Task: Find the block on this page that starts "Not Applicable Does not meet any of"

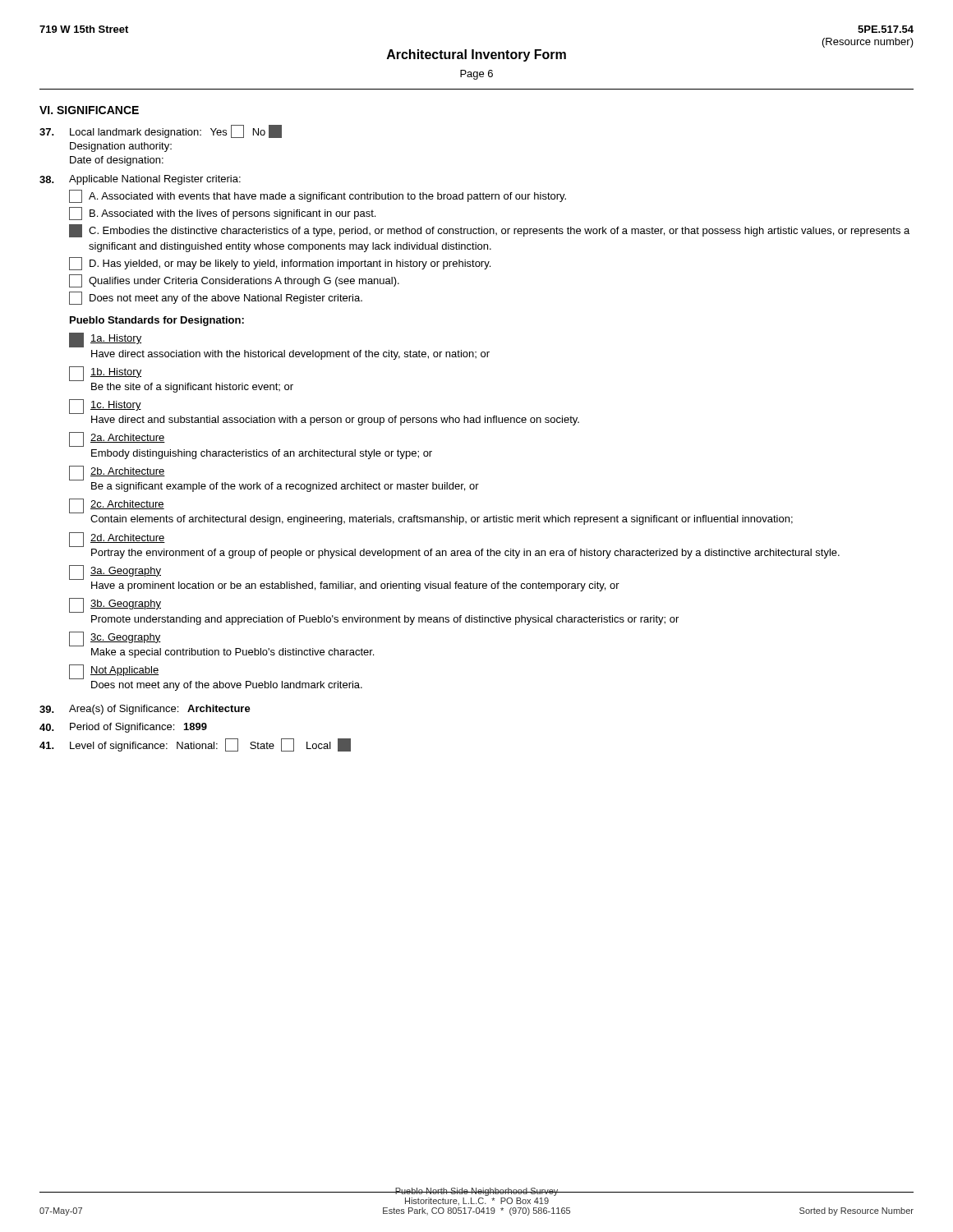Action: point(114,672)
